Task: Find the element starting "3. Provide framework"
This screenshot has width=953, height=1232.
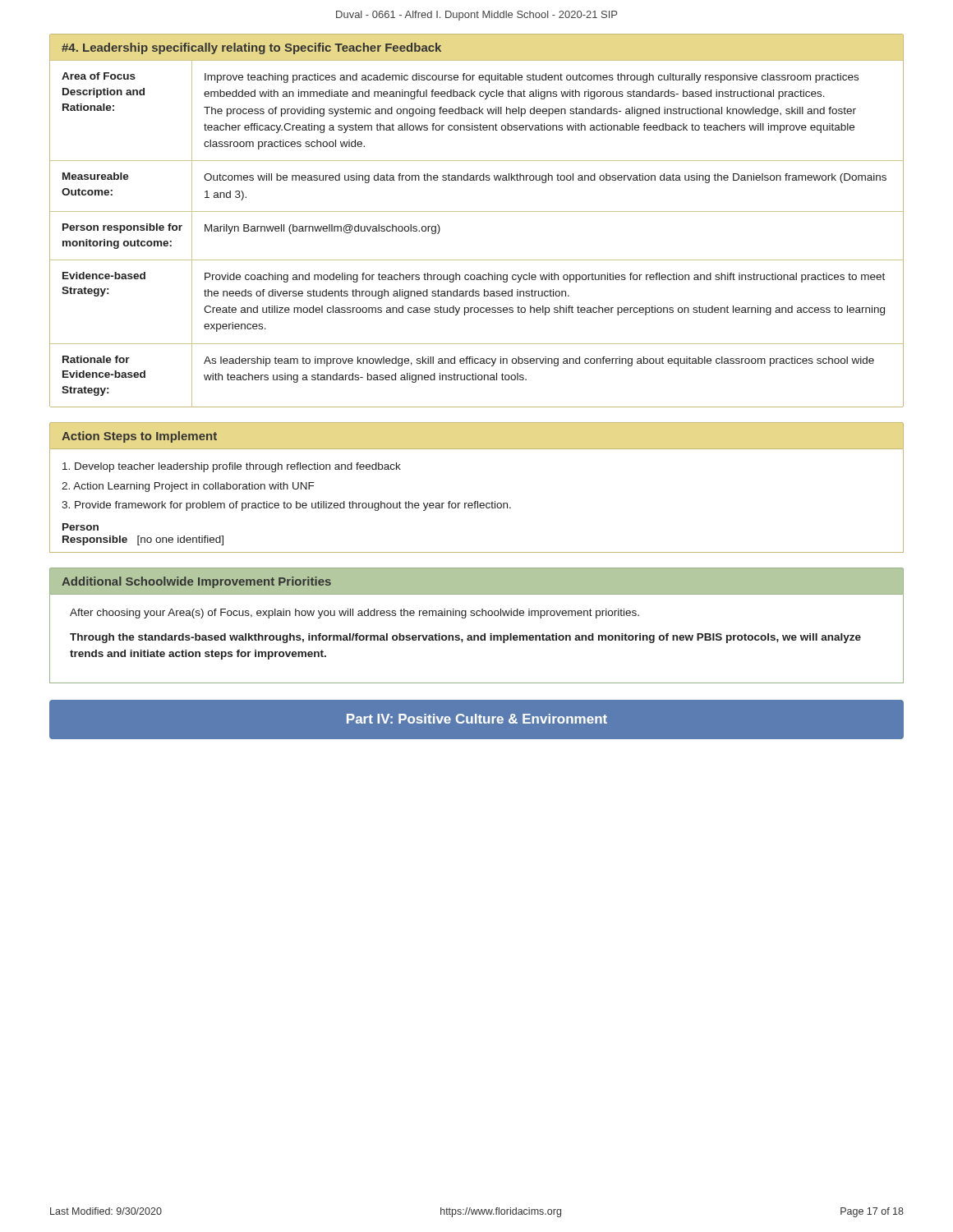Action: click(287, 505)
